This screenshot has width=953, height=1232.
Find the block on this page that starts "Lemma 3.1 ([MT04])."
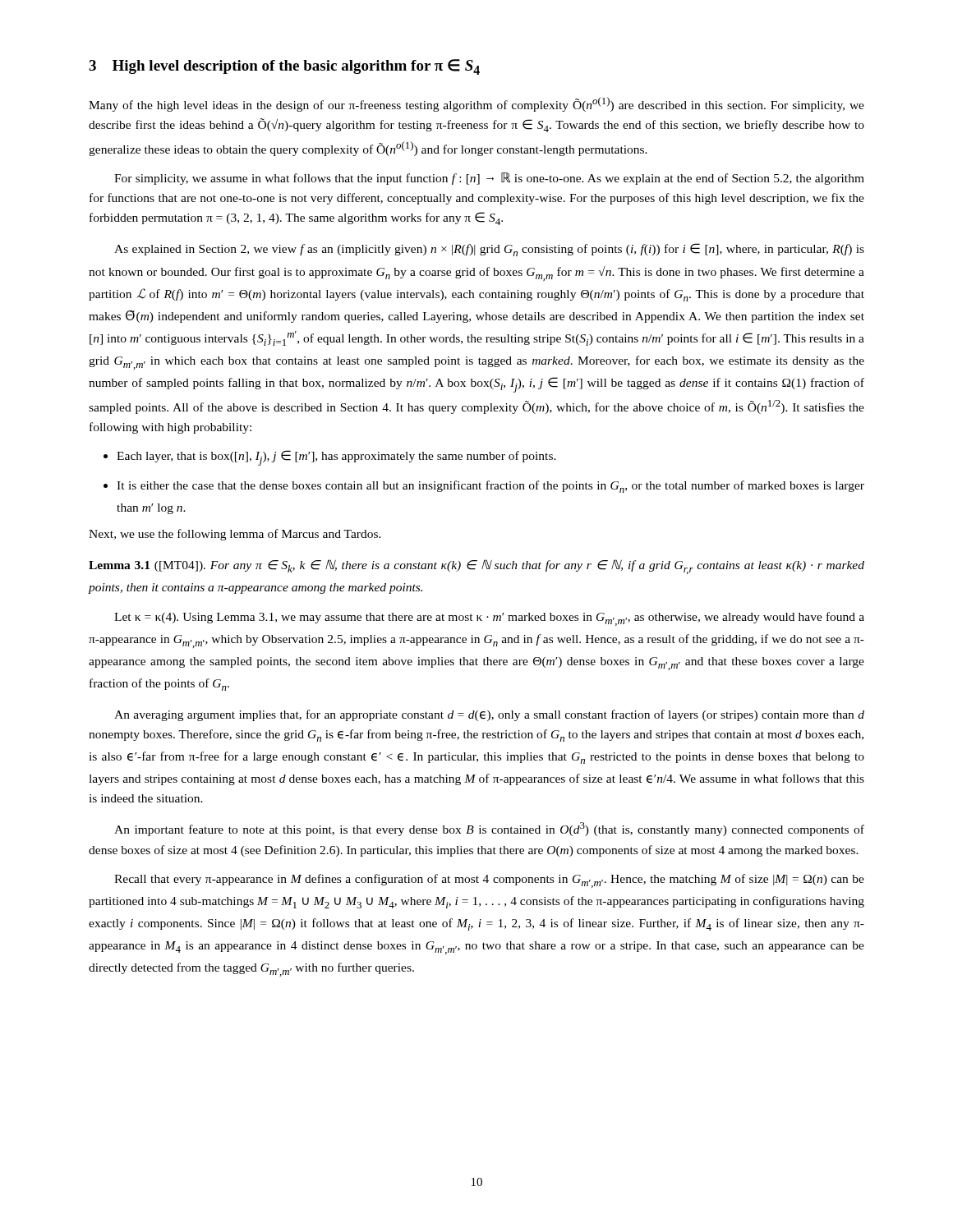click(x=476, y=576)
